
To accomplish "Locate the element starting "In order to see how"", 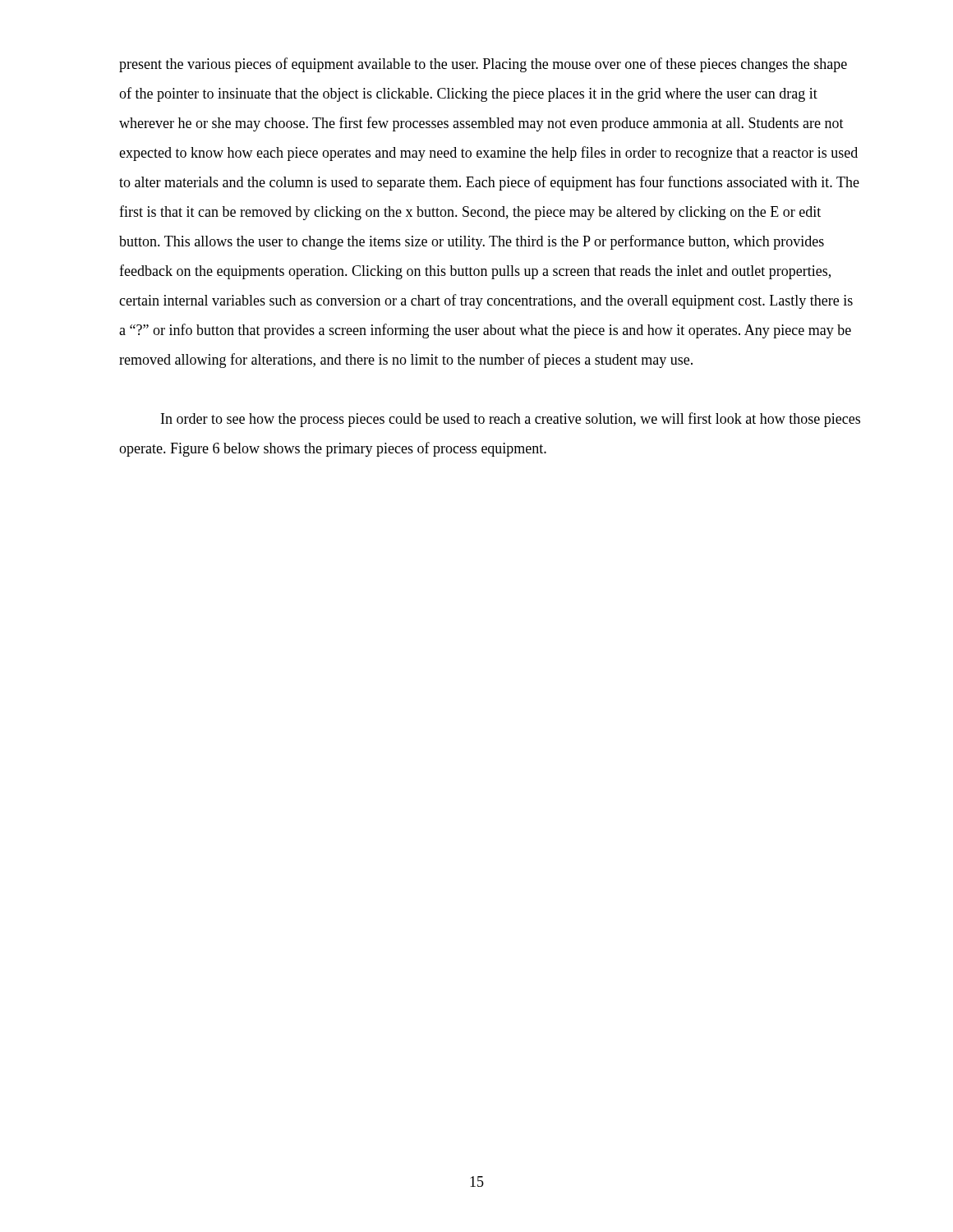I will pyautogui.click(x=491, y=434).
